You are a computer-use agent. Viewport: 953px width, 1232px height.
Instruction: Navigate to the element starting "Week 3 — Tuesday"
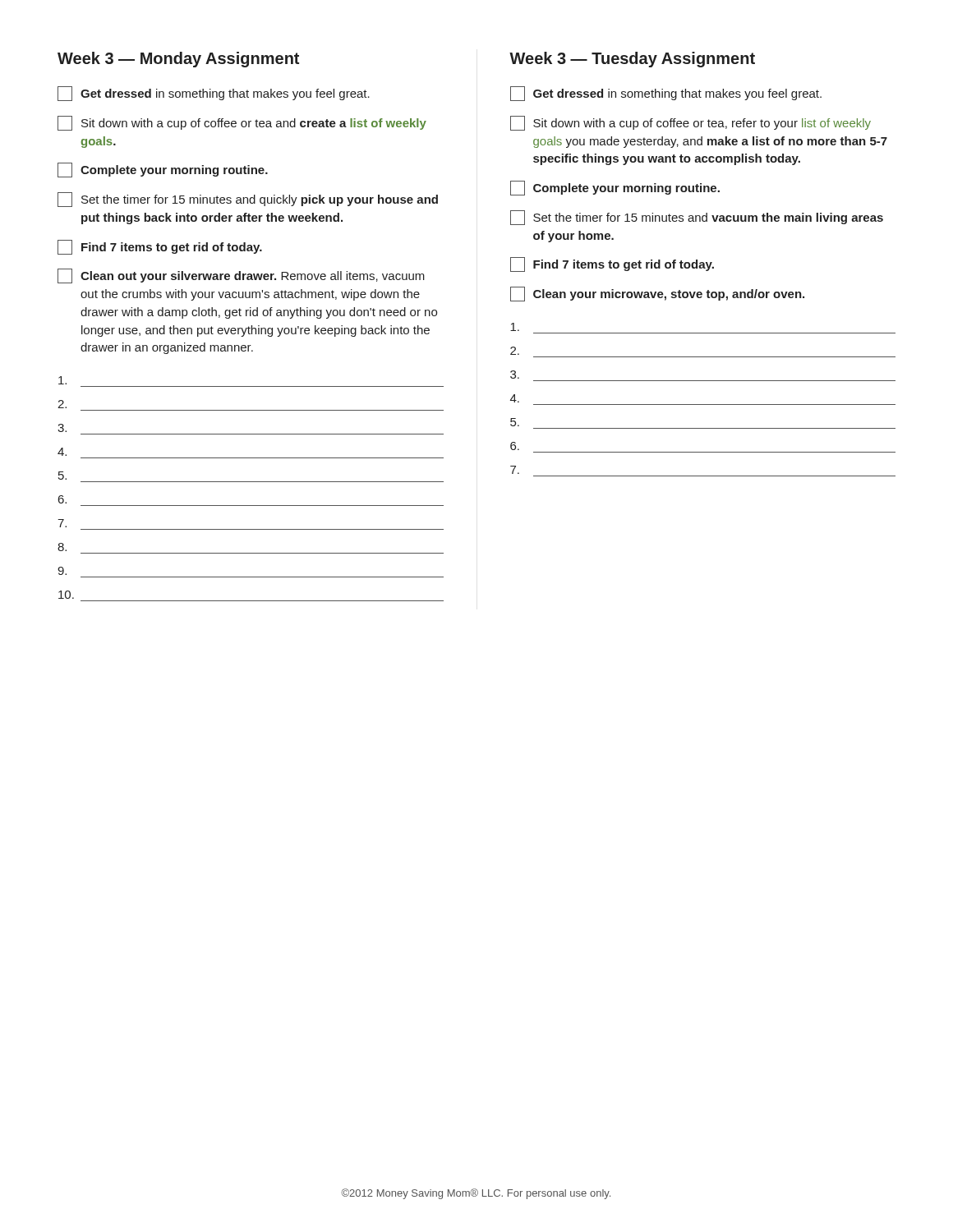click(703, 59)
